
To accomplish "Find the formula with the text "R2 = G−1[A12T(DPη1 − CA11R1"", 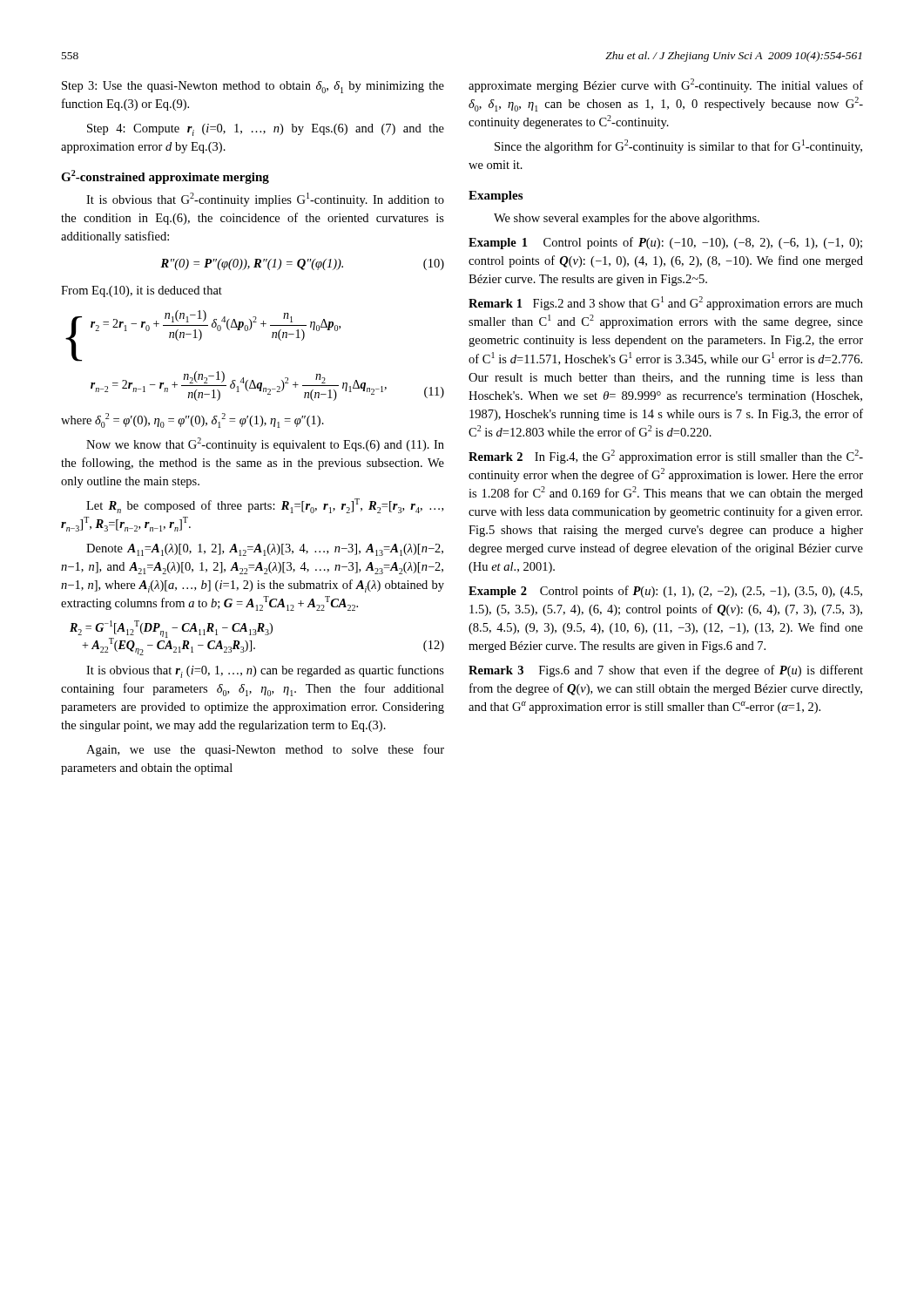I will click(x=253, y=637).
